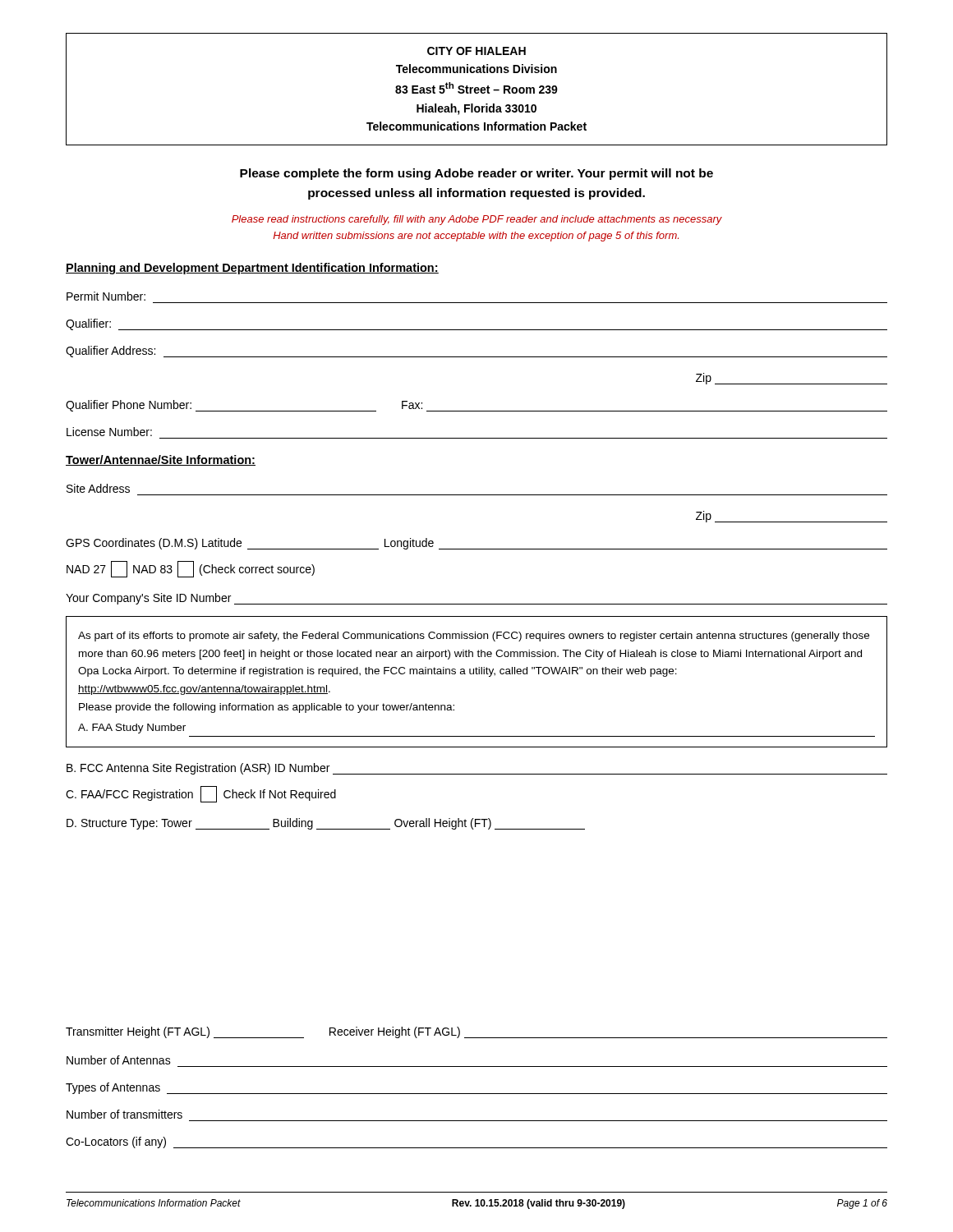Point to "Planning and Development Department Identification Information:"

[252, 268]
